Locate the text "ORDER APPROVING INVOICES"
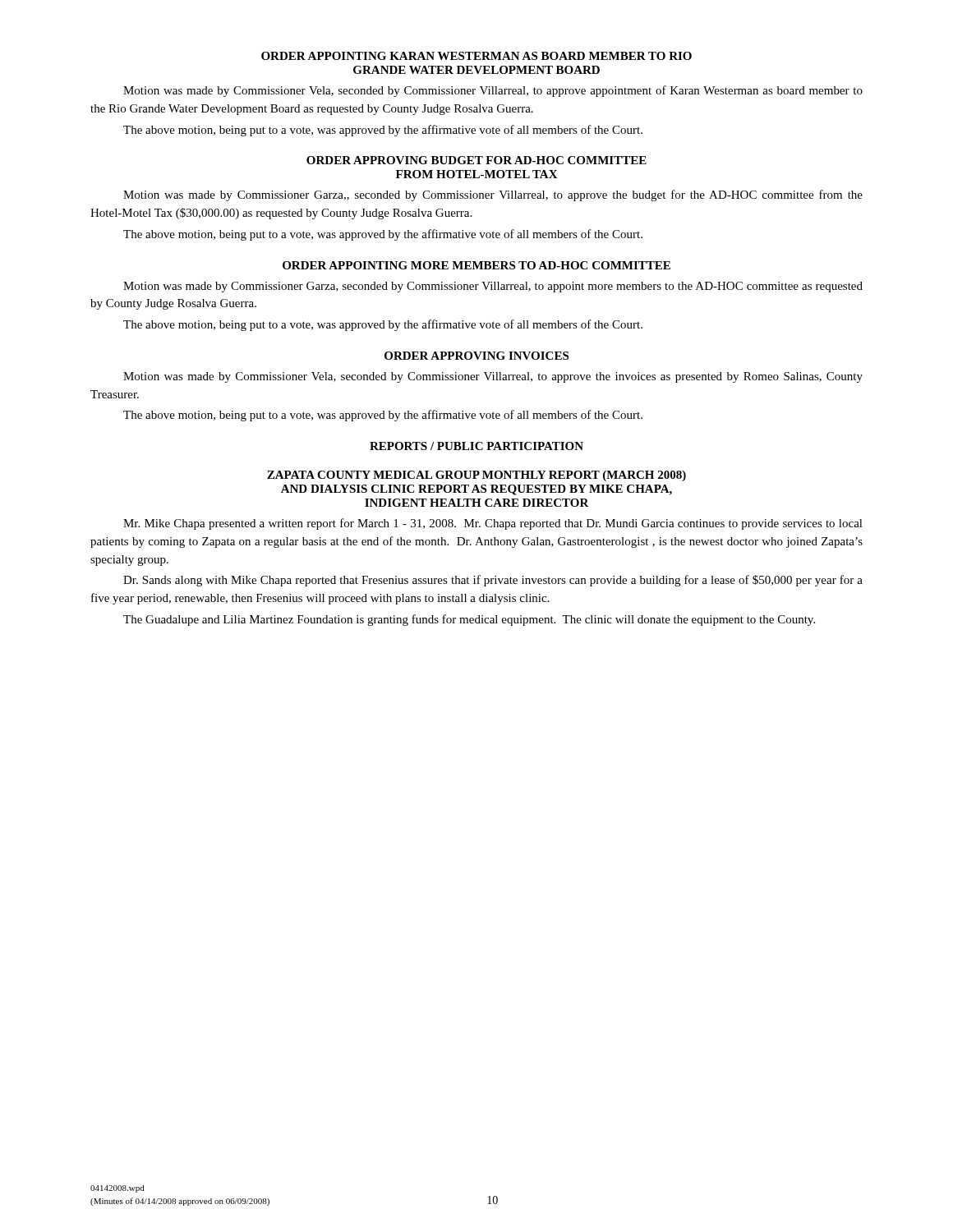The image size is (953, 1232). tap(476, 355)
